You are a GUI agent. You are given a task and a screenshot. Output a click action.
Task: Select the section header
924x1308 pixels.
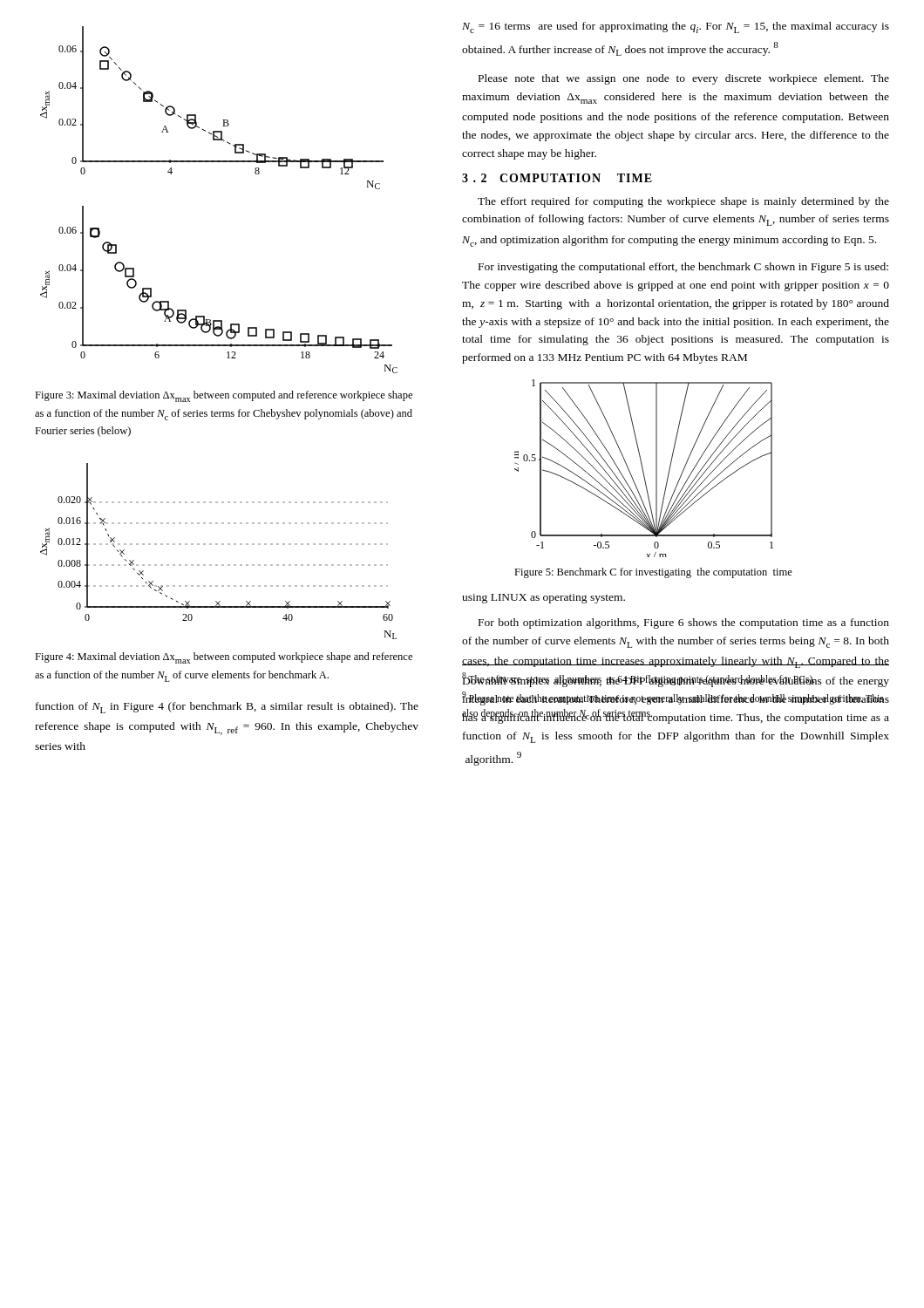[x=557, y=178]
